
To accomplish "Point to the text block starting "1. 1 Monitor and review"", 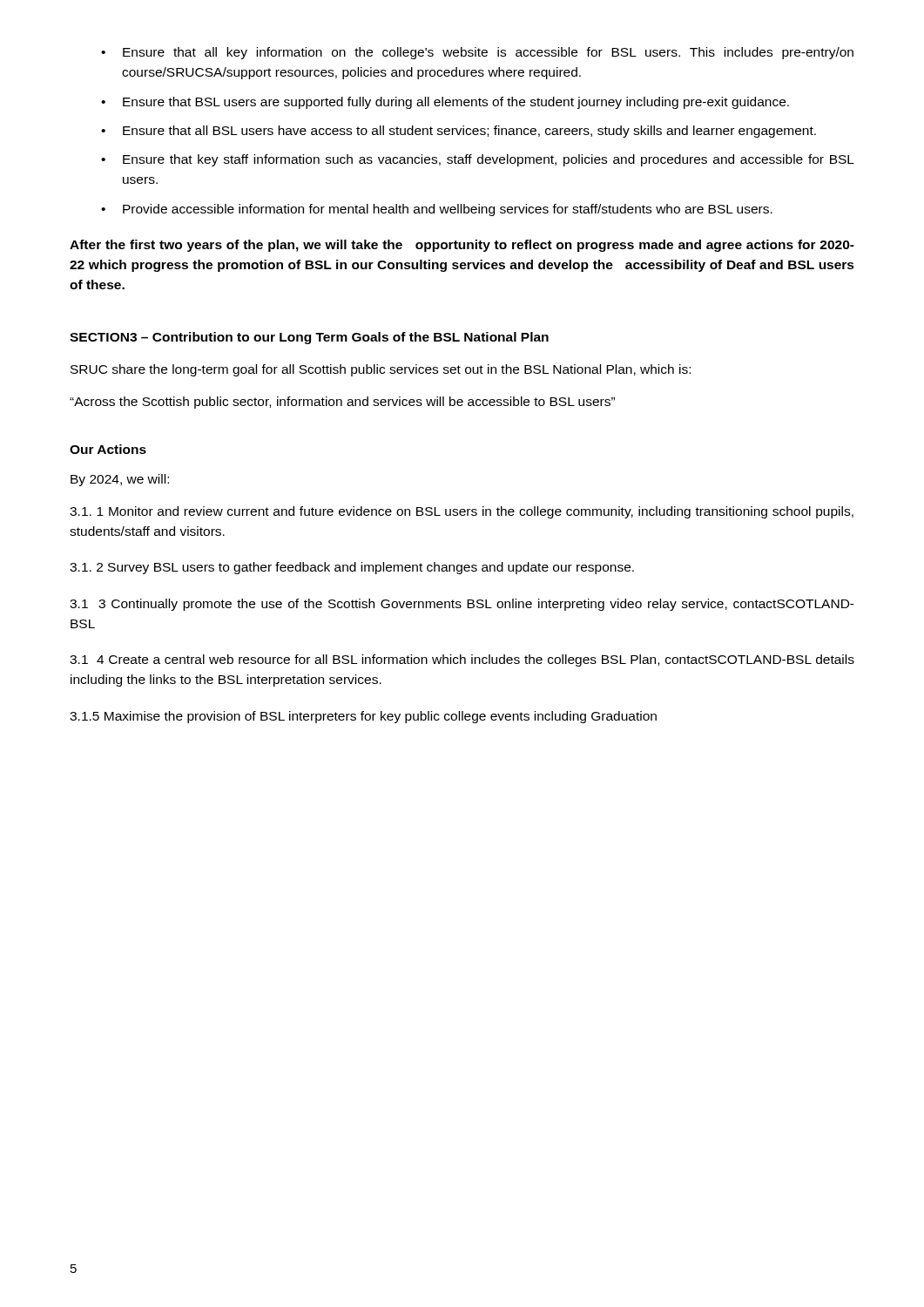I will (x=462, y=521).
